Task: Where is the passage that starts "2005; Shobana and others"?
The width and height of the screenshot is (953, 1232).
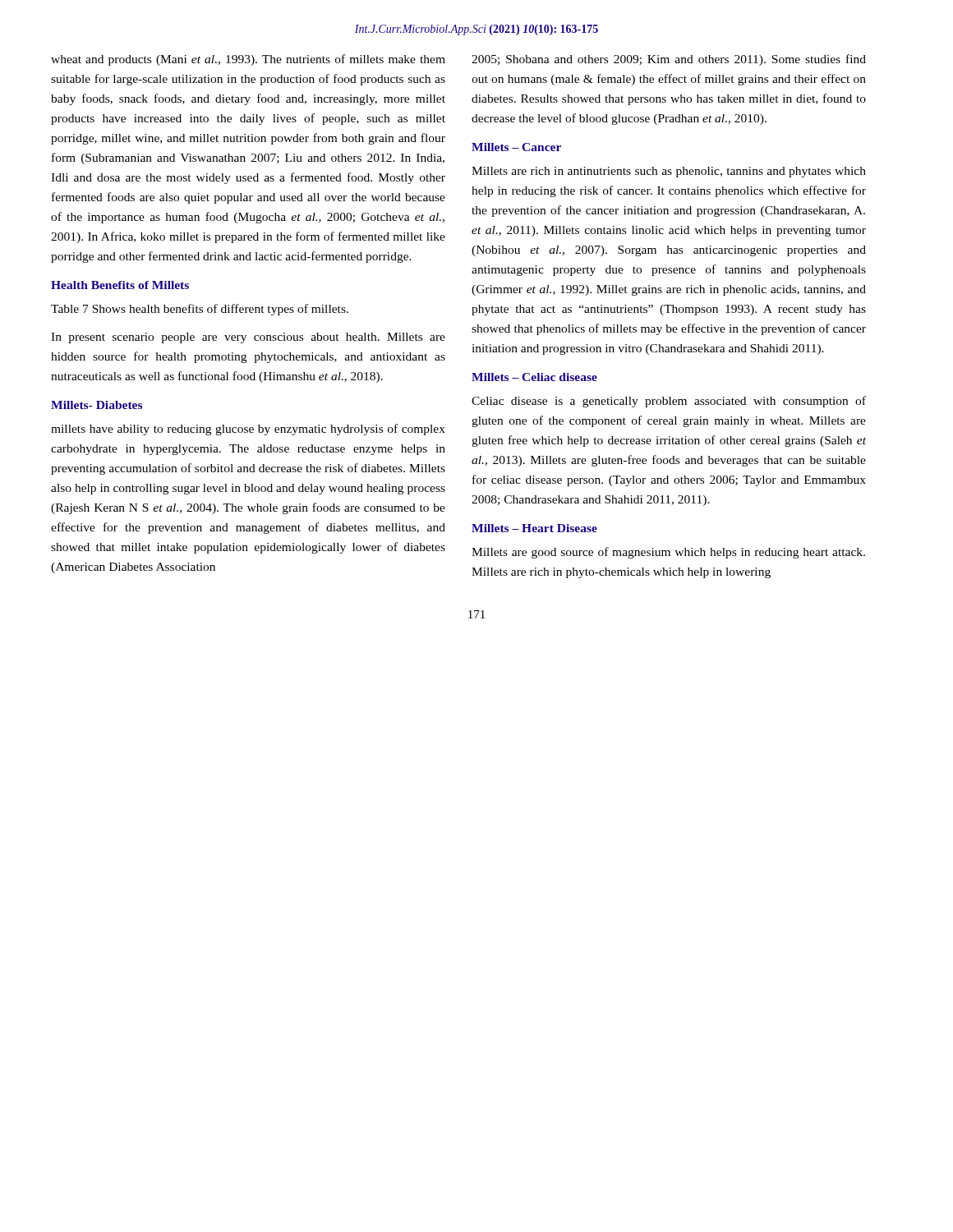Action: [x=669, y=89]
